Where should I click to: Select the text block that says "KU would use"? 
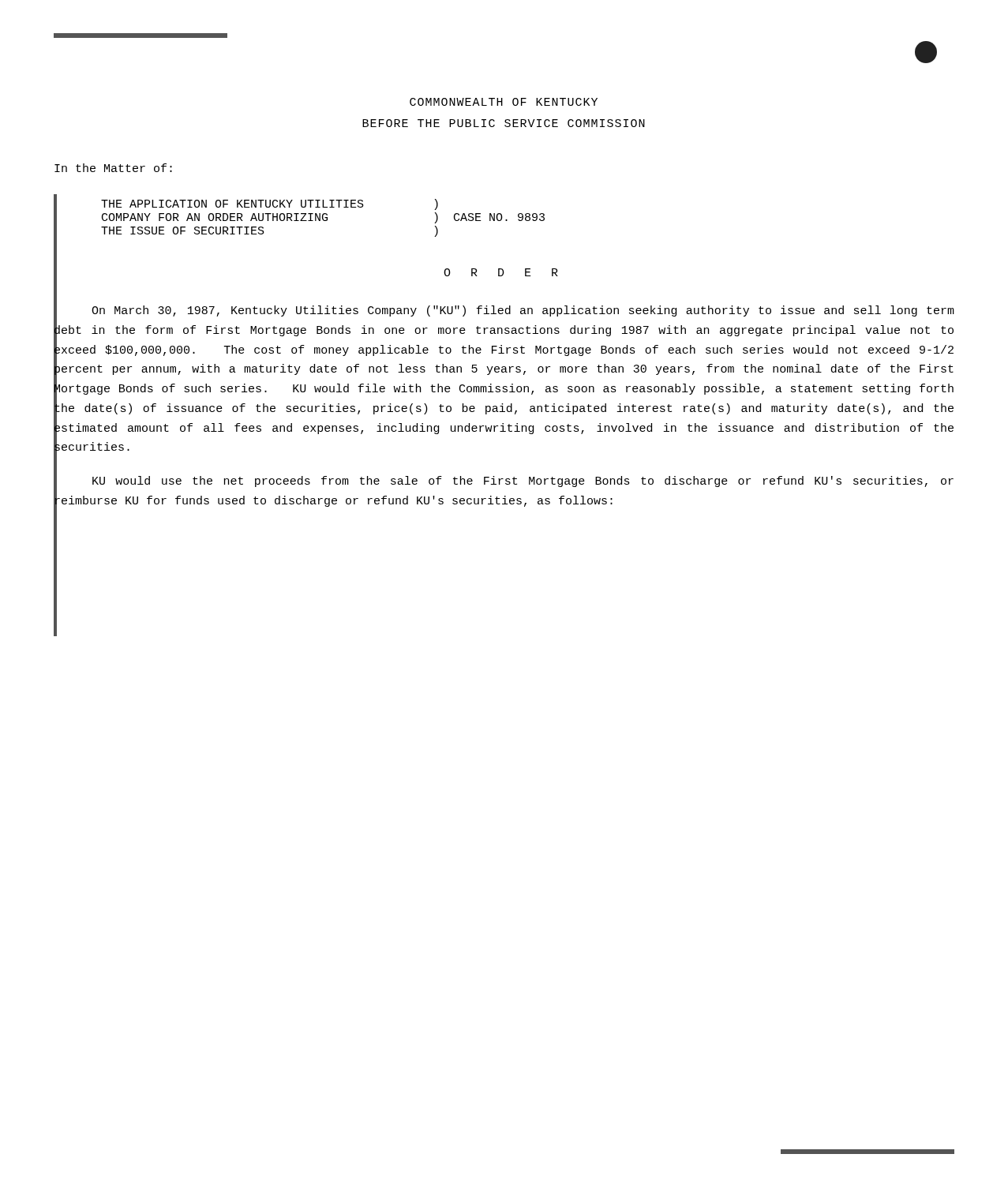click(504, 492)
